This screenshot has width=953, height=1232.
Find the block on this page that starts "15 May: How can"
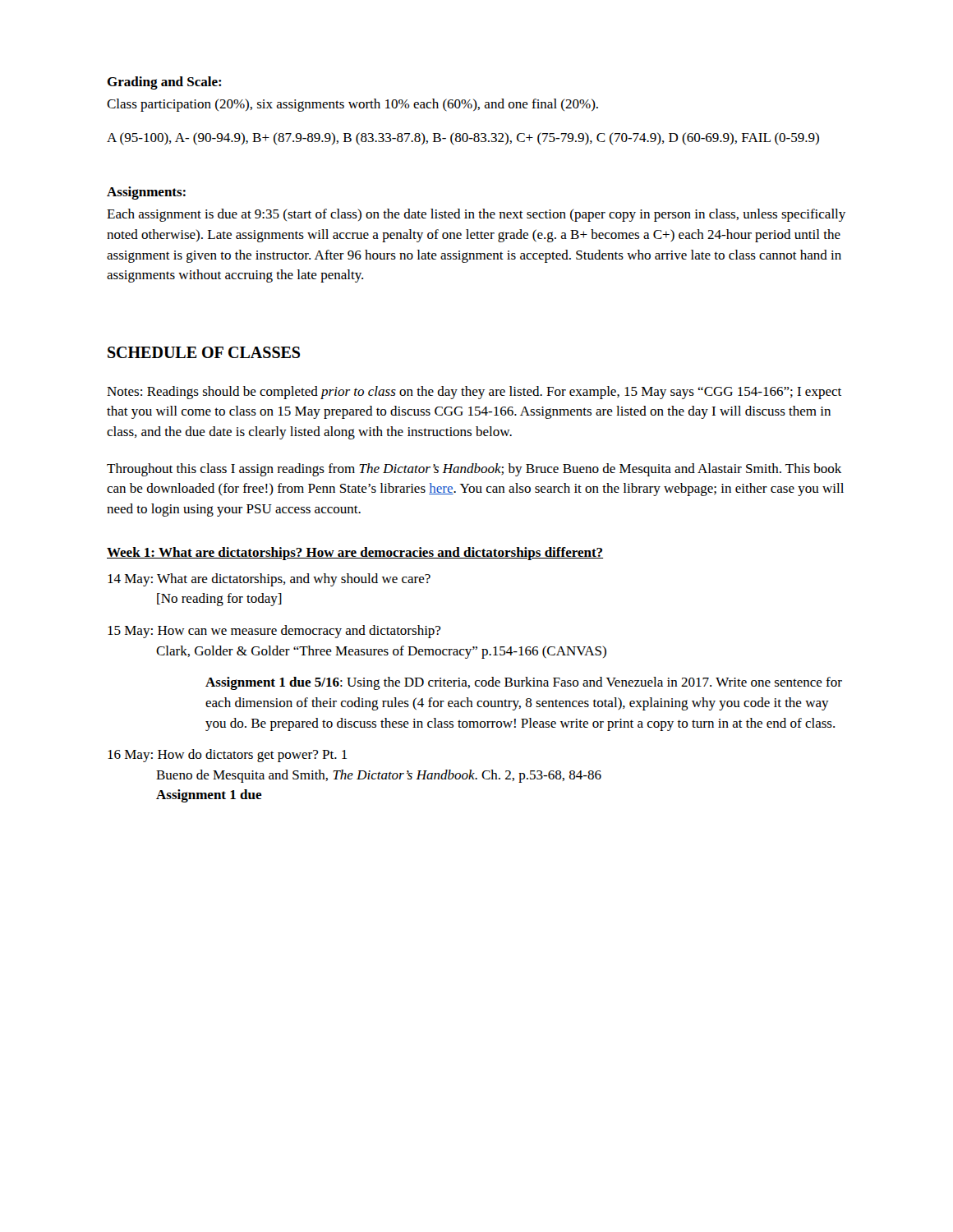pyautogui.click(x=357, y=642)
